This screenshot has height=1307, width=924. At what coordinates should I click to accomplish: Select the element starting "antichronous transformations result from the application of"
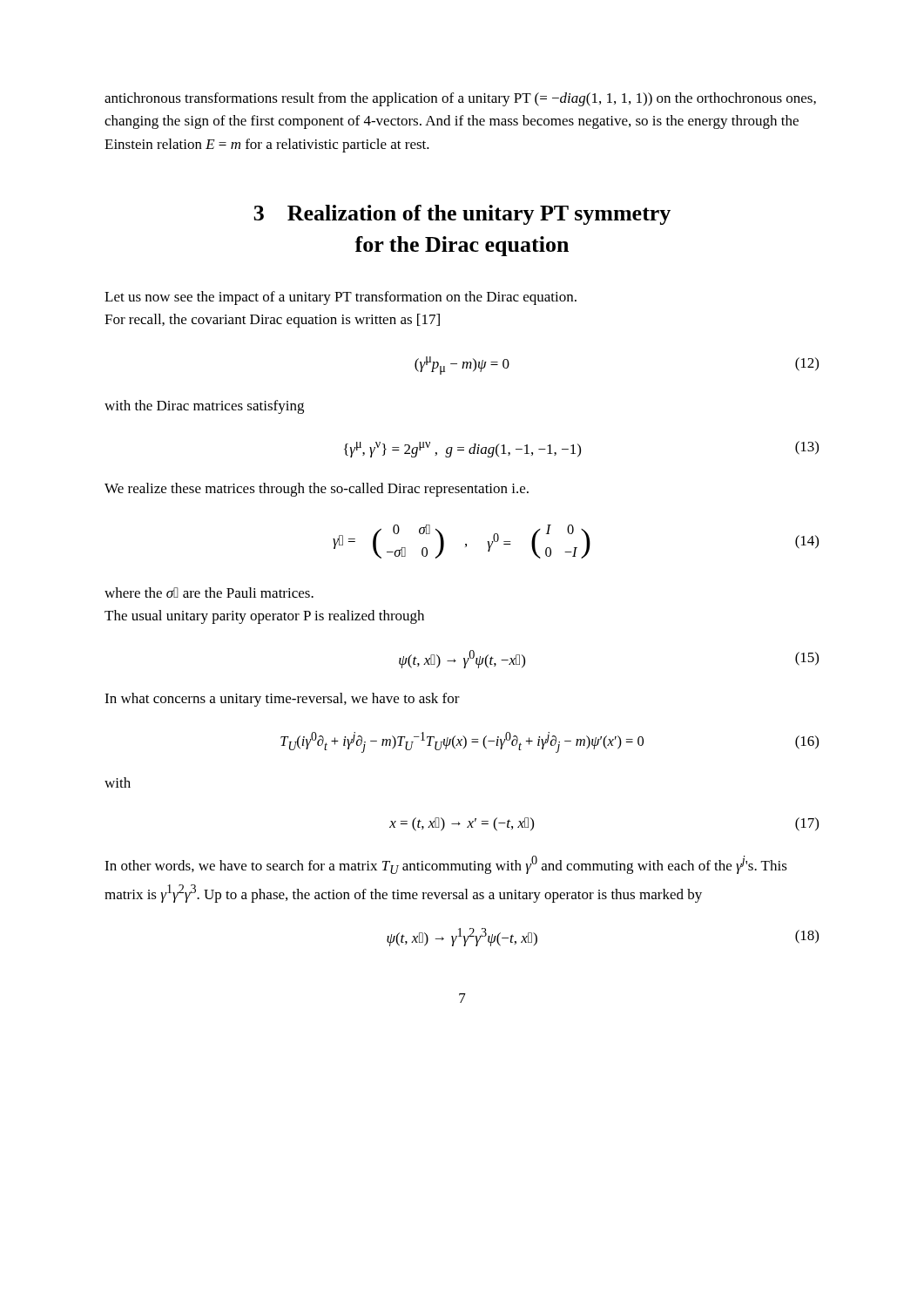coord(461,121)
